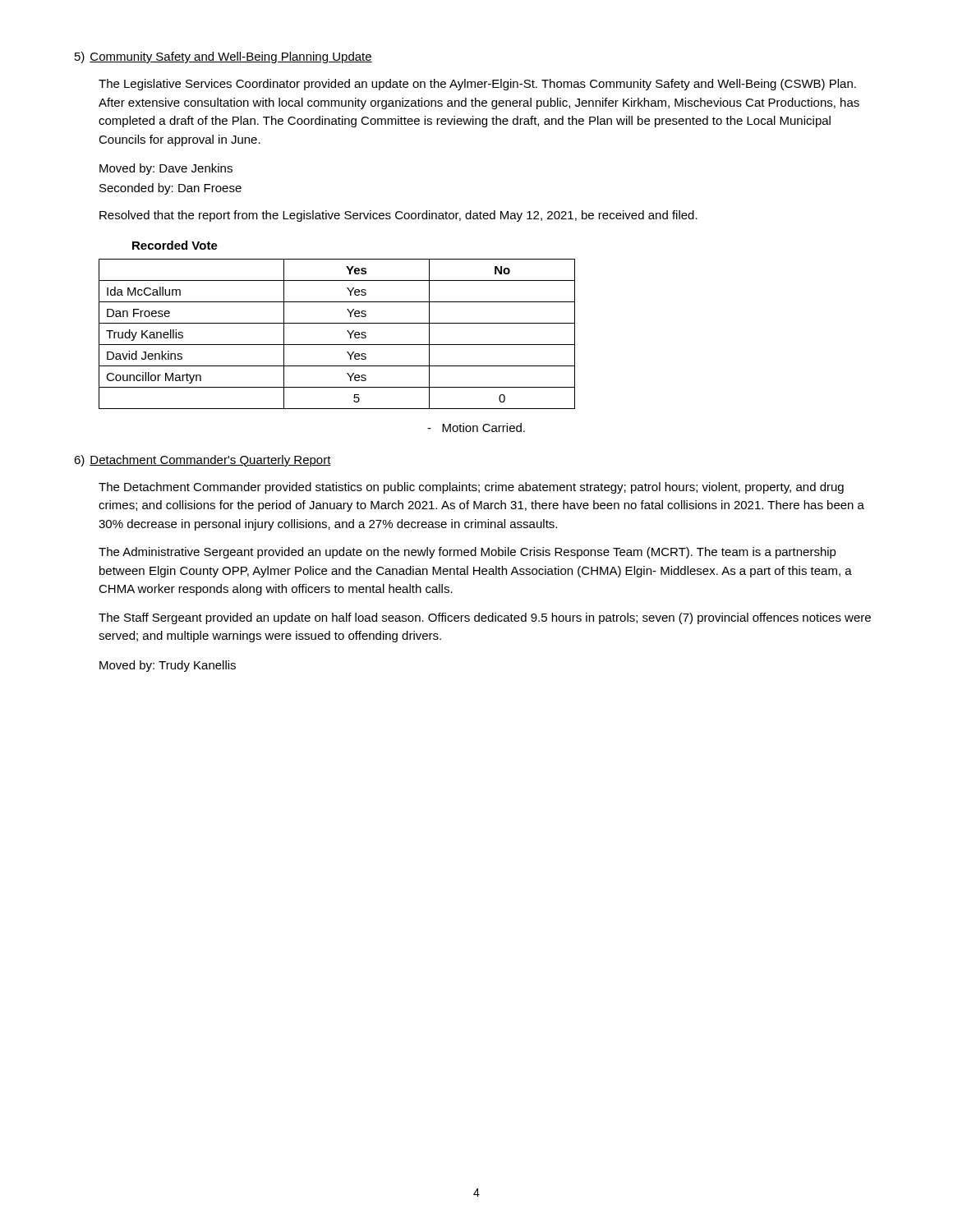Where does it say "Motion Carried."?
The height and width of the screenshot is (1232, 953).
476,427
